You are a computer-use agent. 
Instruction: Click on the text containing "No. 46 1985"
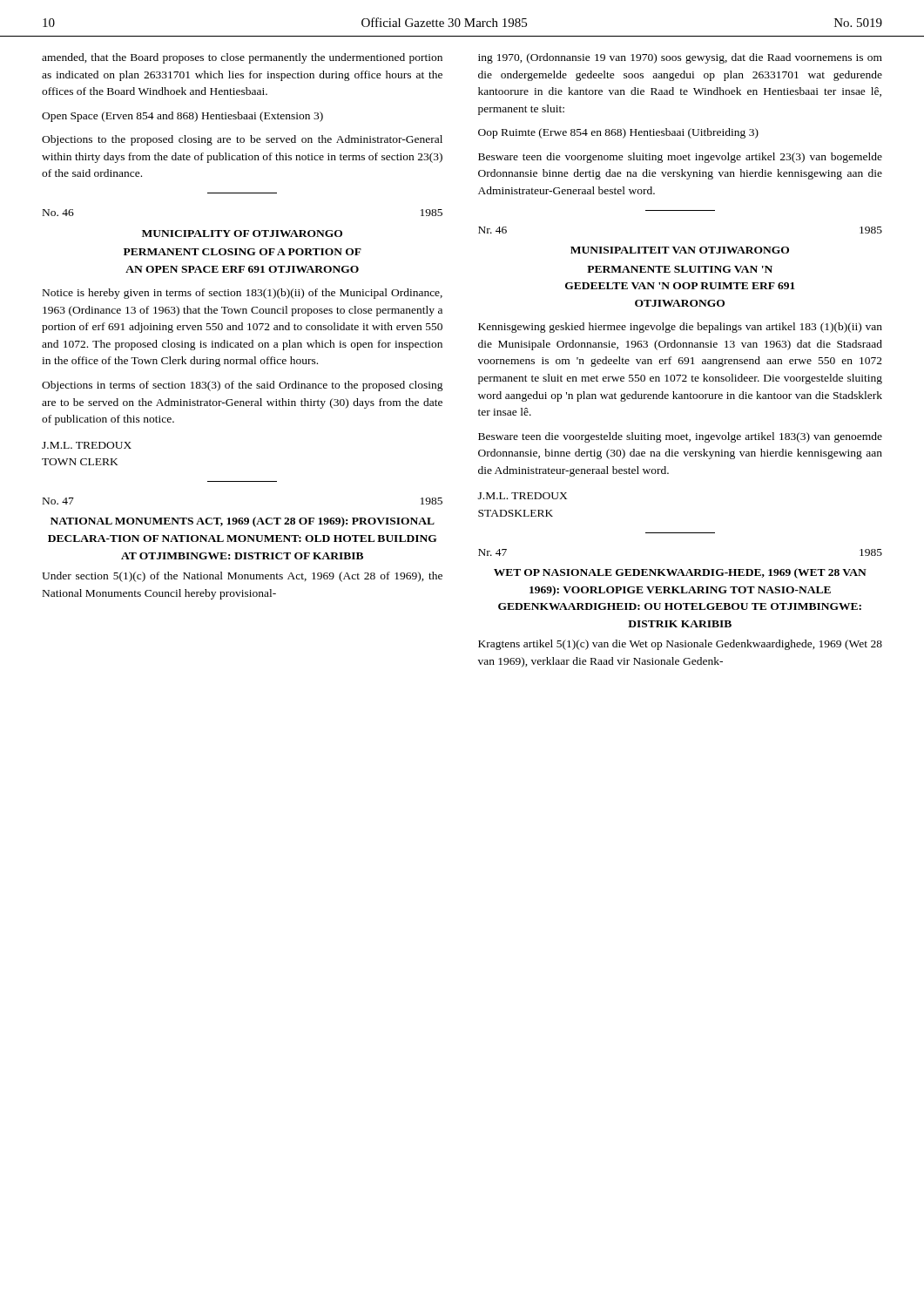(53, 211)
